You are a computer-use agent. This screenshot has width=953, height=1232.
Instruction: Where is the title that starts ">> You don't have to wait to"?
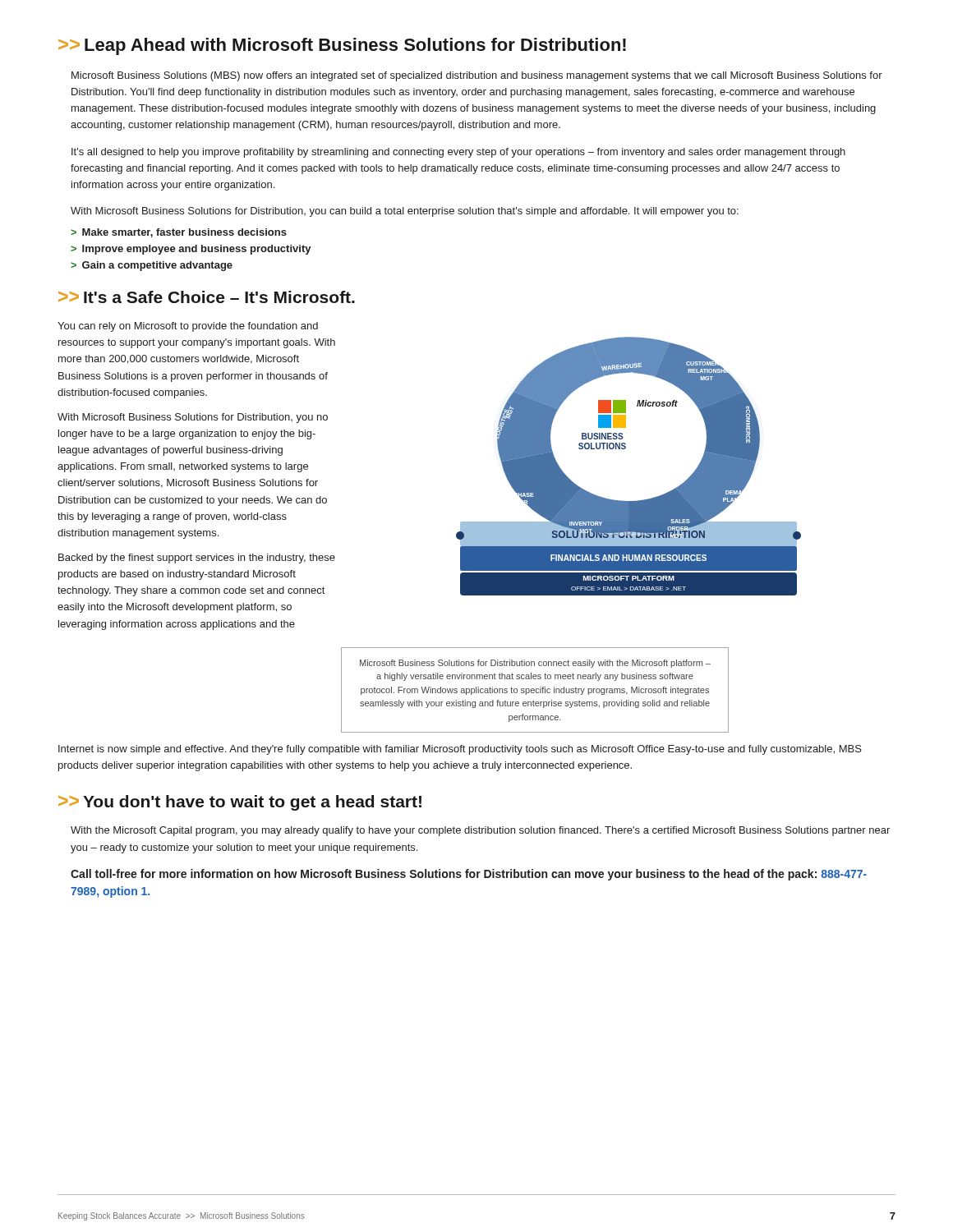(x=240, y=802)
